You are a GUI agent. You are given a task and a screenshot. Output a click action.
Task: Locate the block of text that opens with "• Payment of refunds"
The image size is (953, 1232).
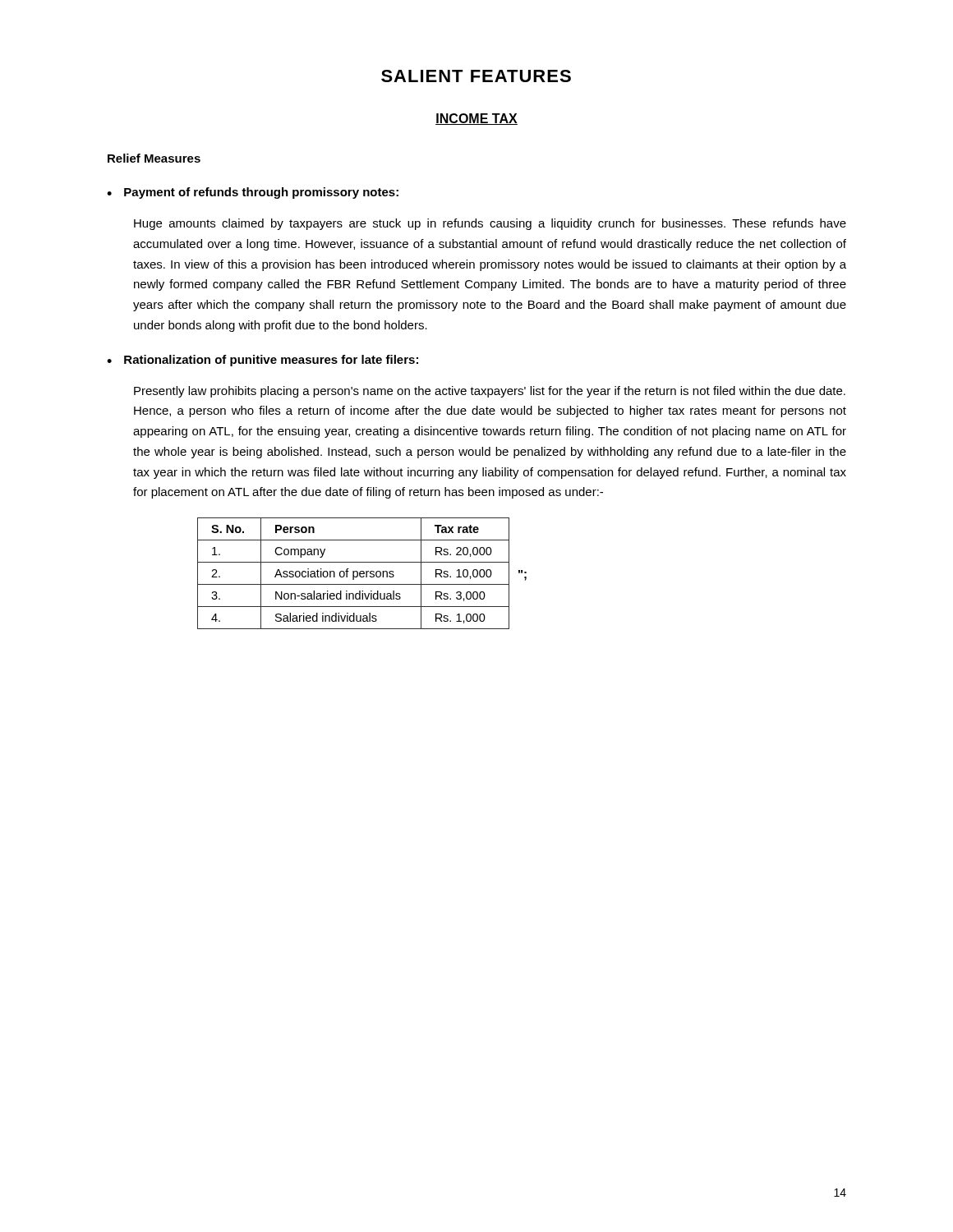(253, 193)
